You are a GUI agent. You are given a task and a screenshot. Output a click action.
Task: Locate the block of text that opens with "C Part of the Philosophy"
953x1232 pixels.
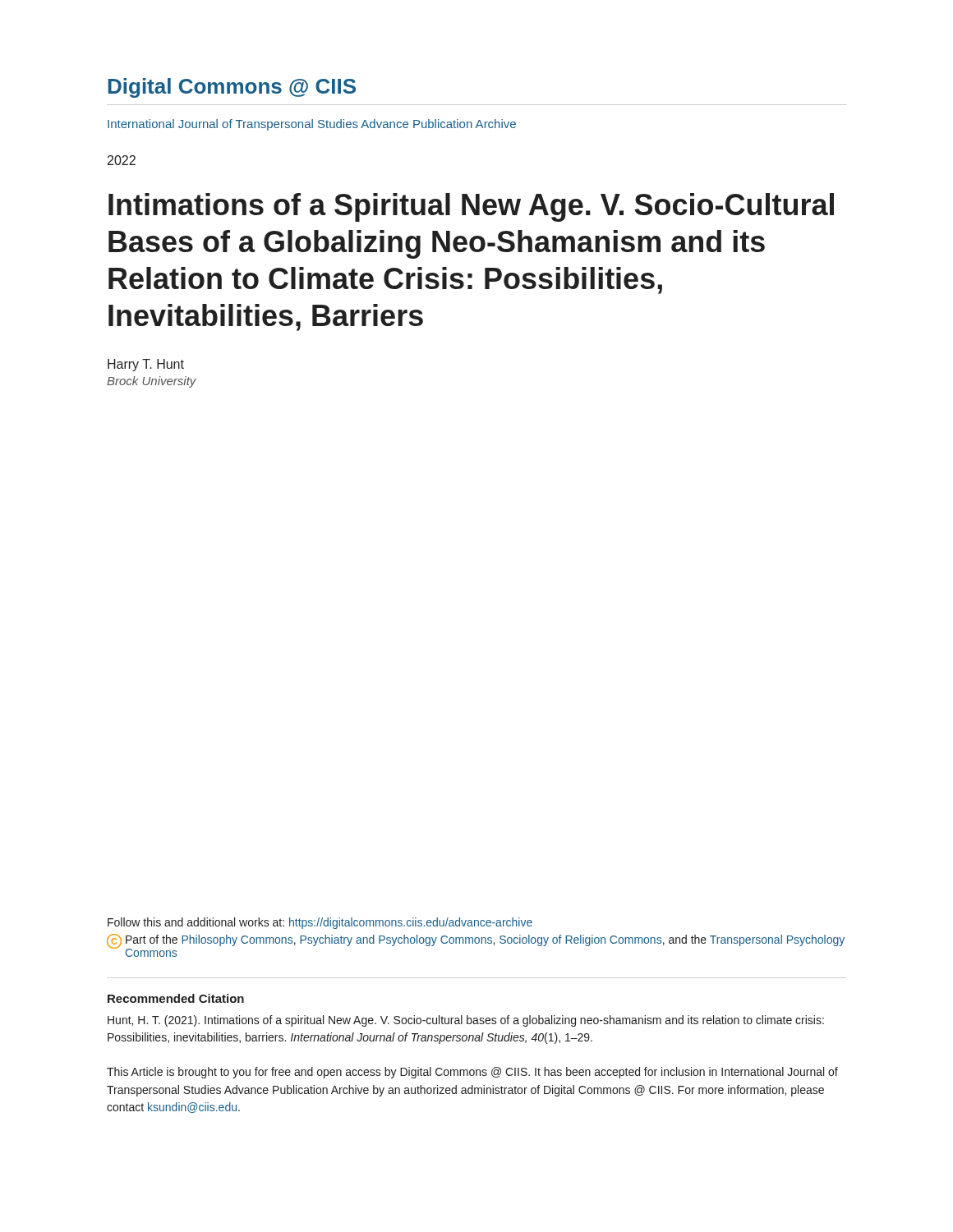tap(476, 946)
